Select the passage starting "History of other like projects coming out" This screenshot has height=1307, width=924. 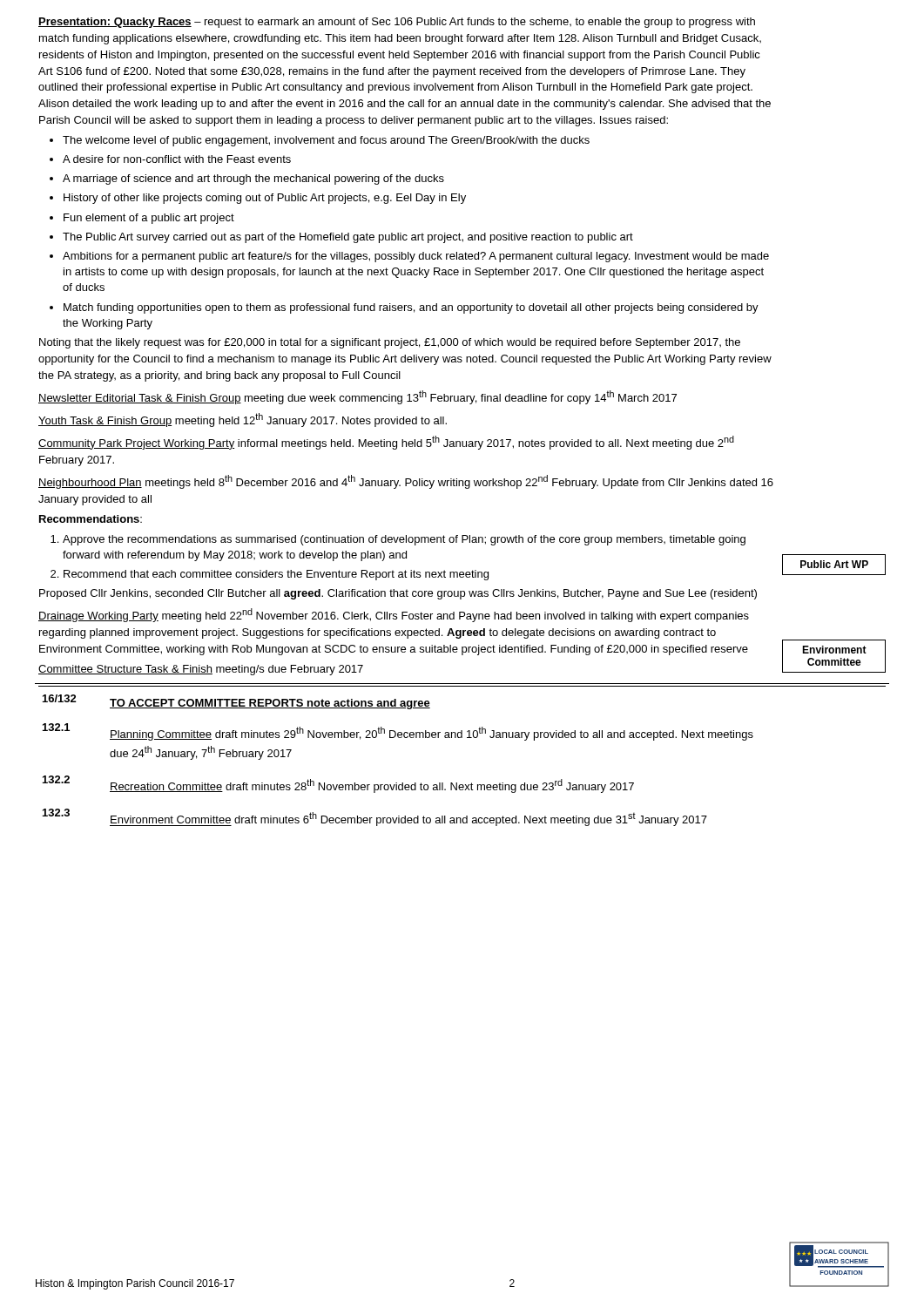pos(407,198)
